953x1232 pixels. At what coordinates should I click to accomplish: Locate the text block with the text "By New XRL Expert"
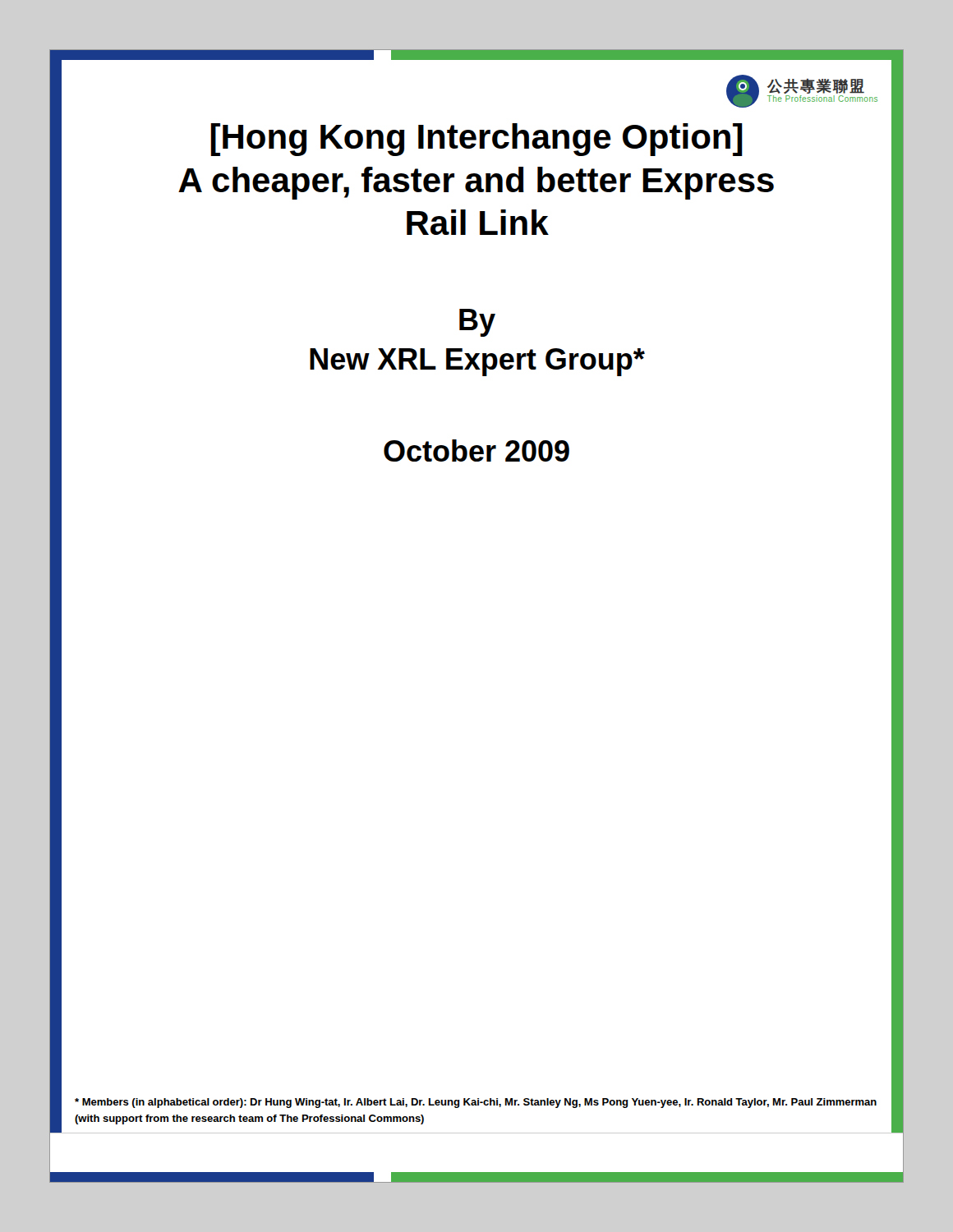pos(476,340)
